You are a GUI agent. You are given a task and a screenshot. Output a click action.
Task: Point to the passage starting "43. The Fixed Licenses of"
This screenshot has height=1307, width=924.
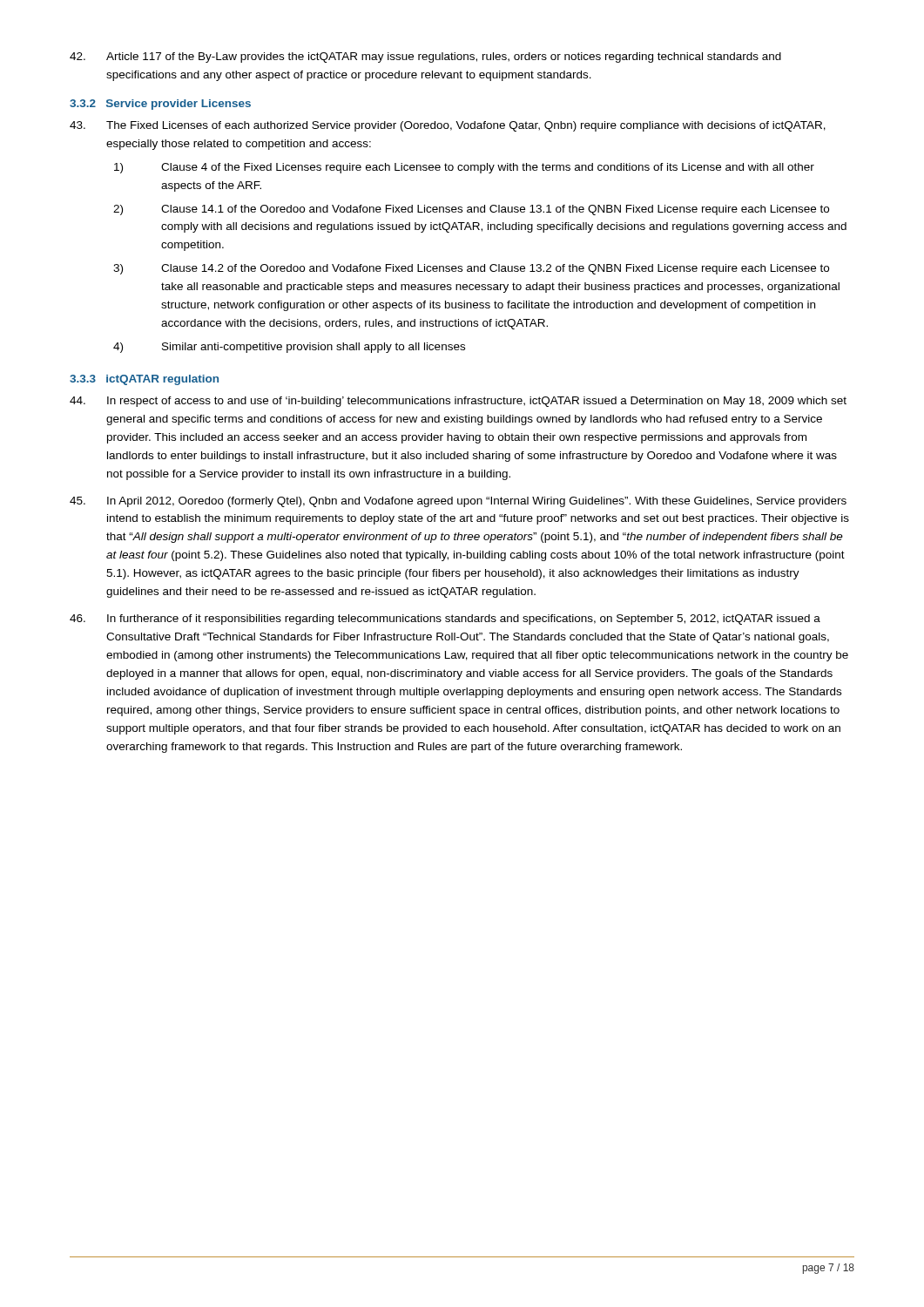[462, 239]
